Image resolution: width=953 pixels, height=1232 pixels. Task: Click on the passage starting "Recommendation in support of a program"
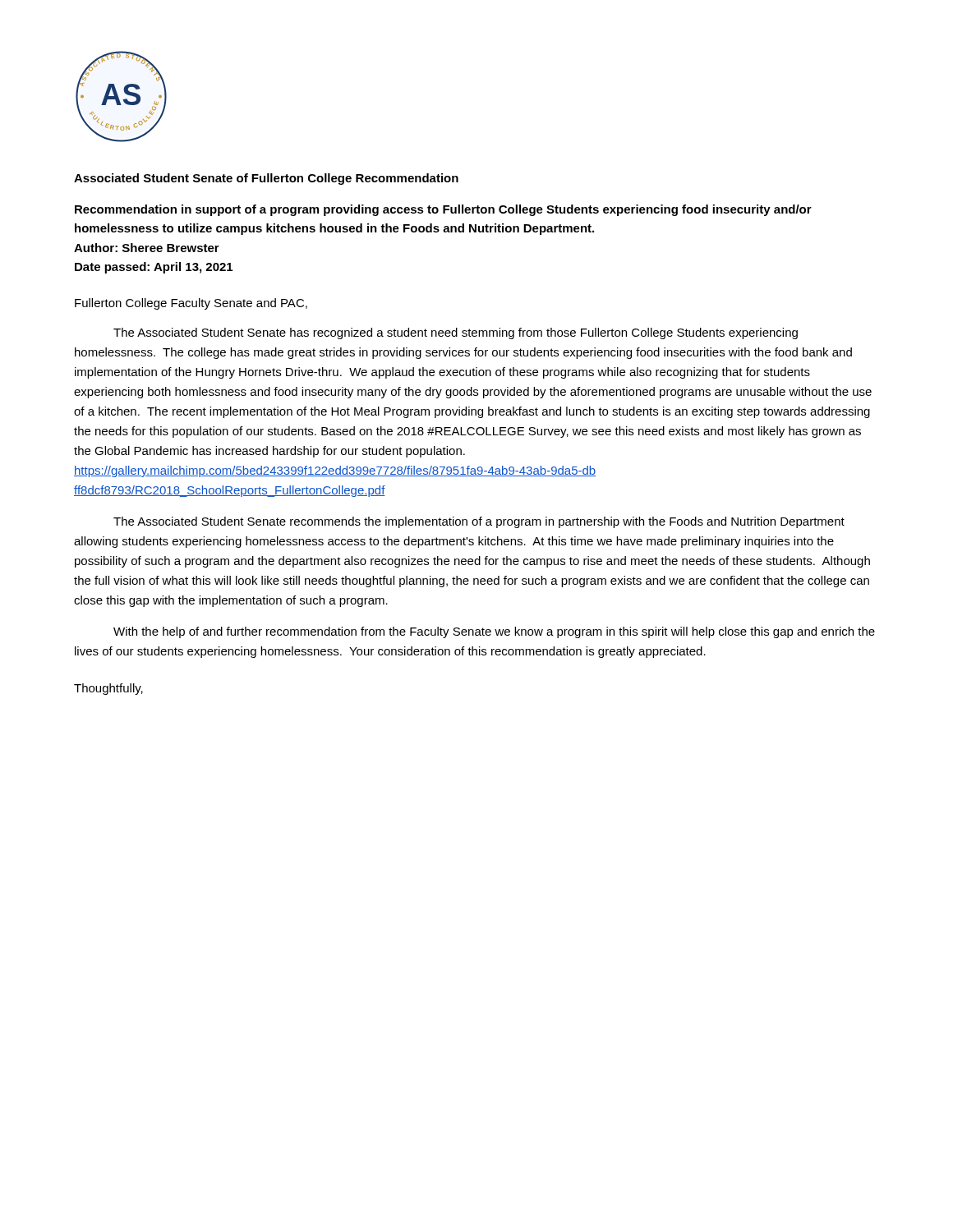coord(443,238)
